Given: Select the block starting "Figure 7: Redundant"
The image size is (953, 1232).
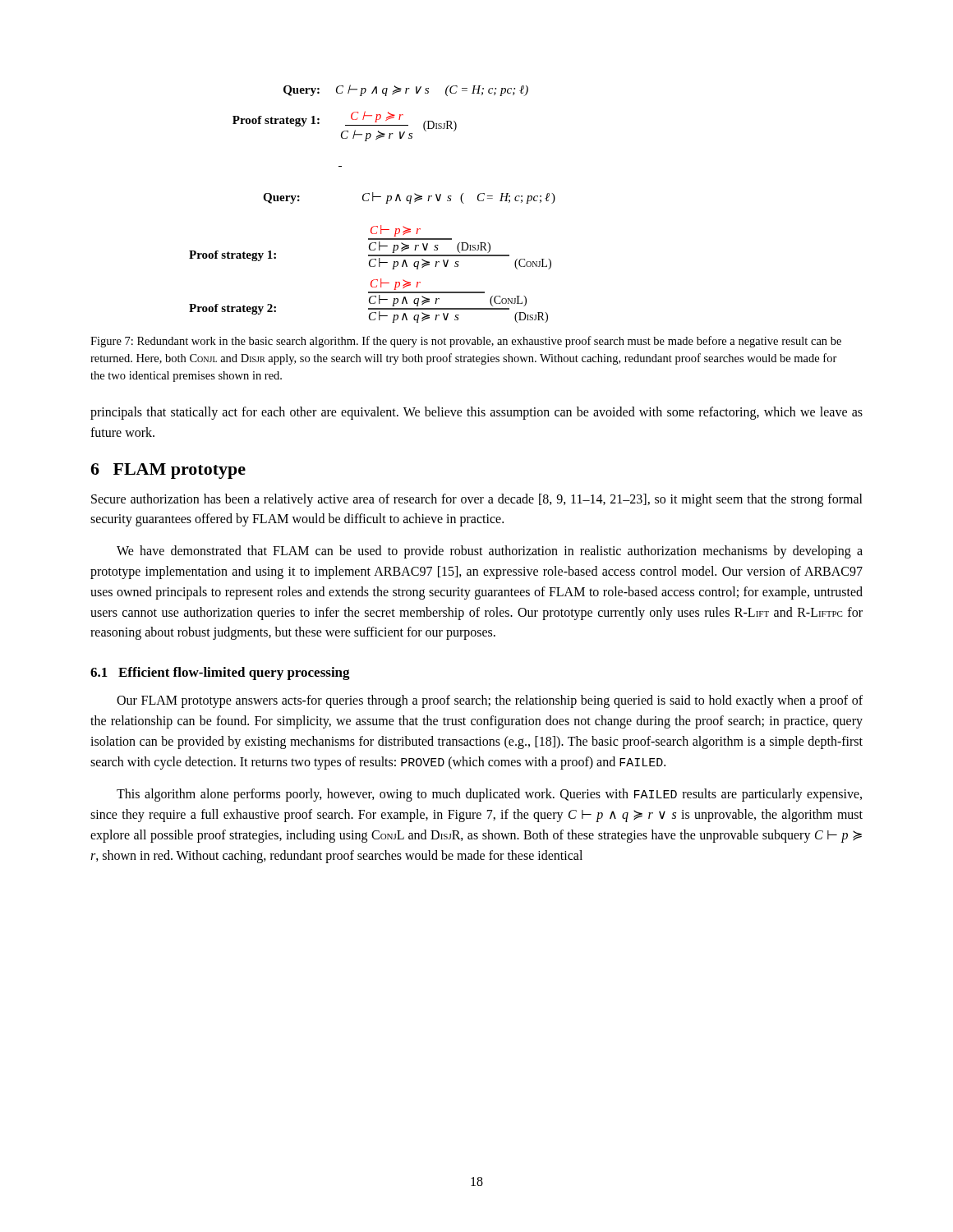Looking at the screenshot, I should pyautogui.click(x=466, y=358).
